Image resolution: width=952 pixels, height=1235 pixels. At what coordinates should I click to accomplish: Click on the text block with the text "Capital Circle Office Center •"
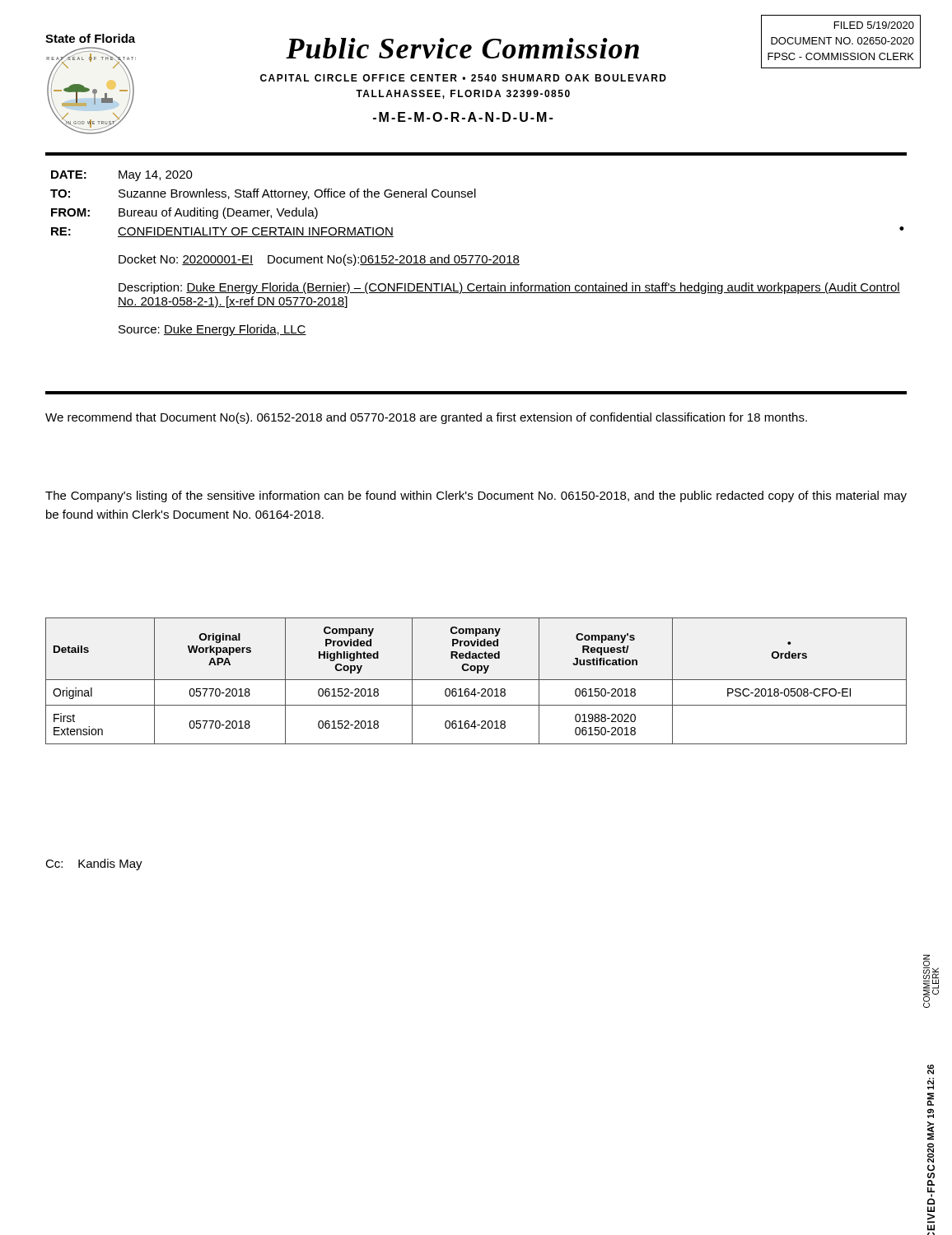pos(464,86)
